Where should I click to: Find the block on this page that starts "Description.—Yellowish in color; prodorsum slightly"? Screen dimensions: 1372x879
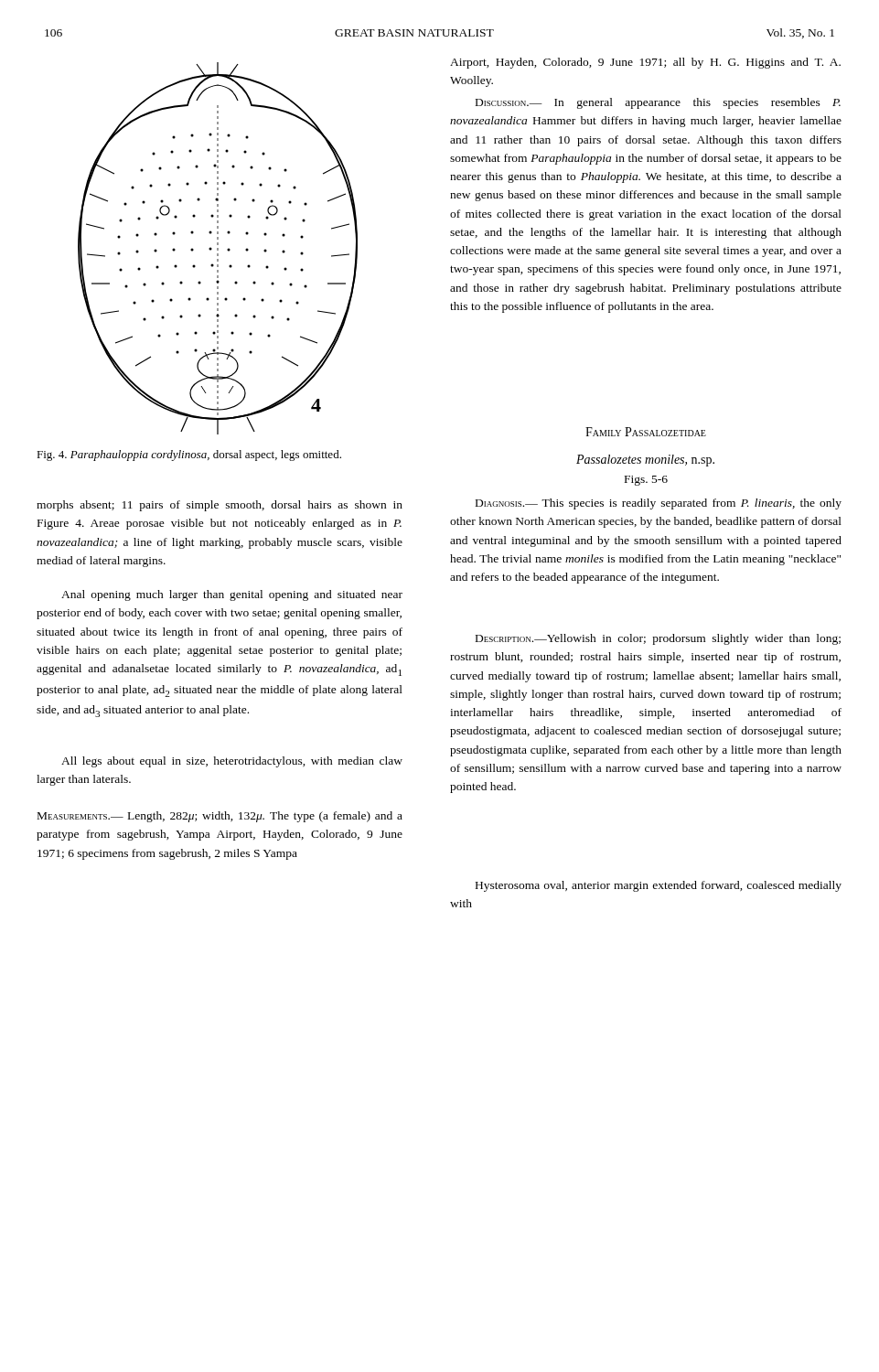[646, 713]
